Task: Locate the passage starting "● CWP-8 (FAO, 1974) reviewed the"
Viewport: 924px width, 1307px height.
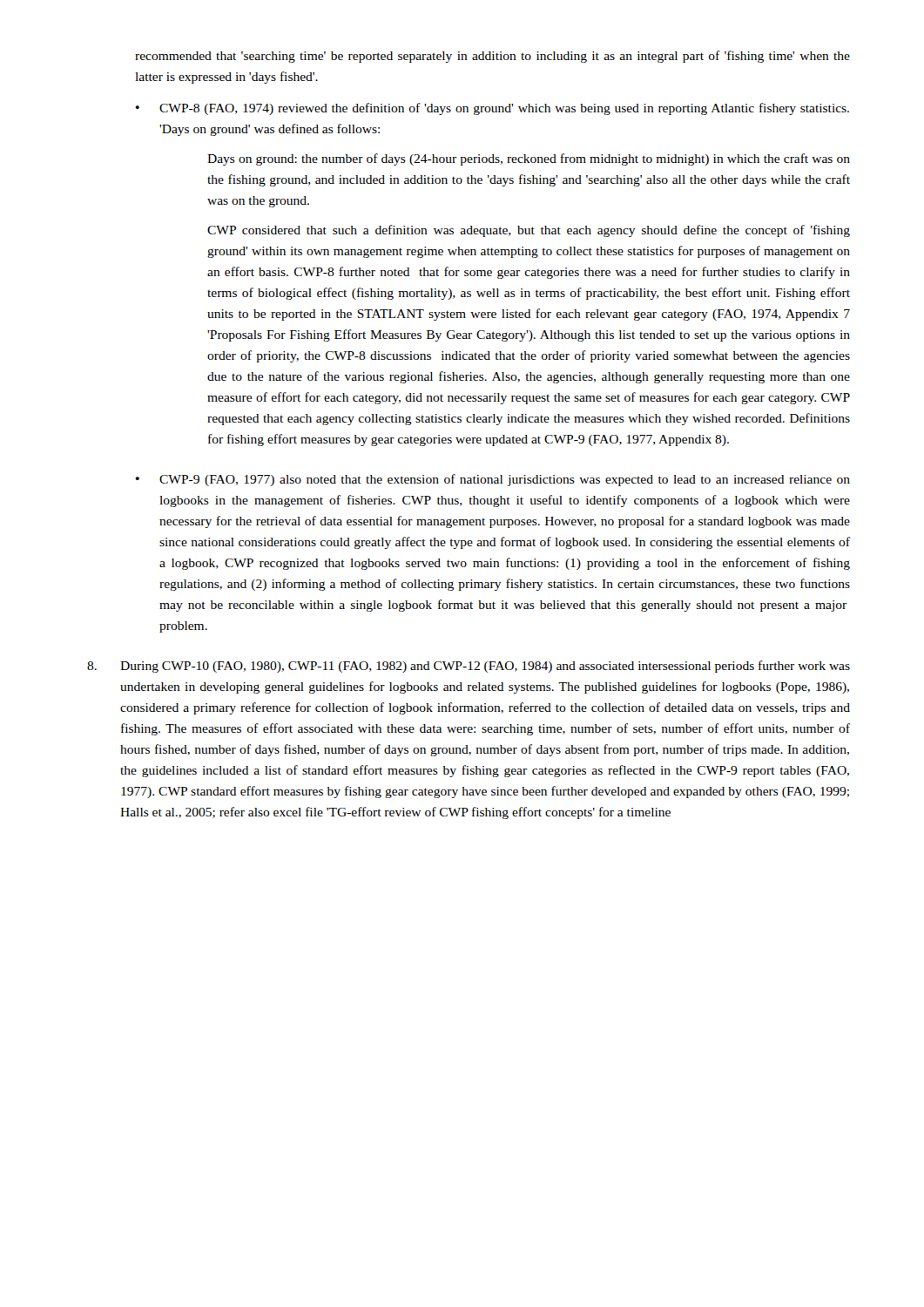Action: point(492,278)
